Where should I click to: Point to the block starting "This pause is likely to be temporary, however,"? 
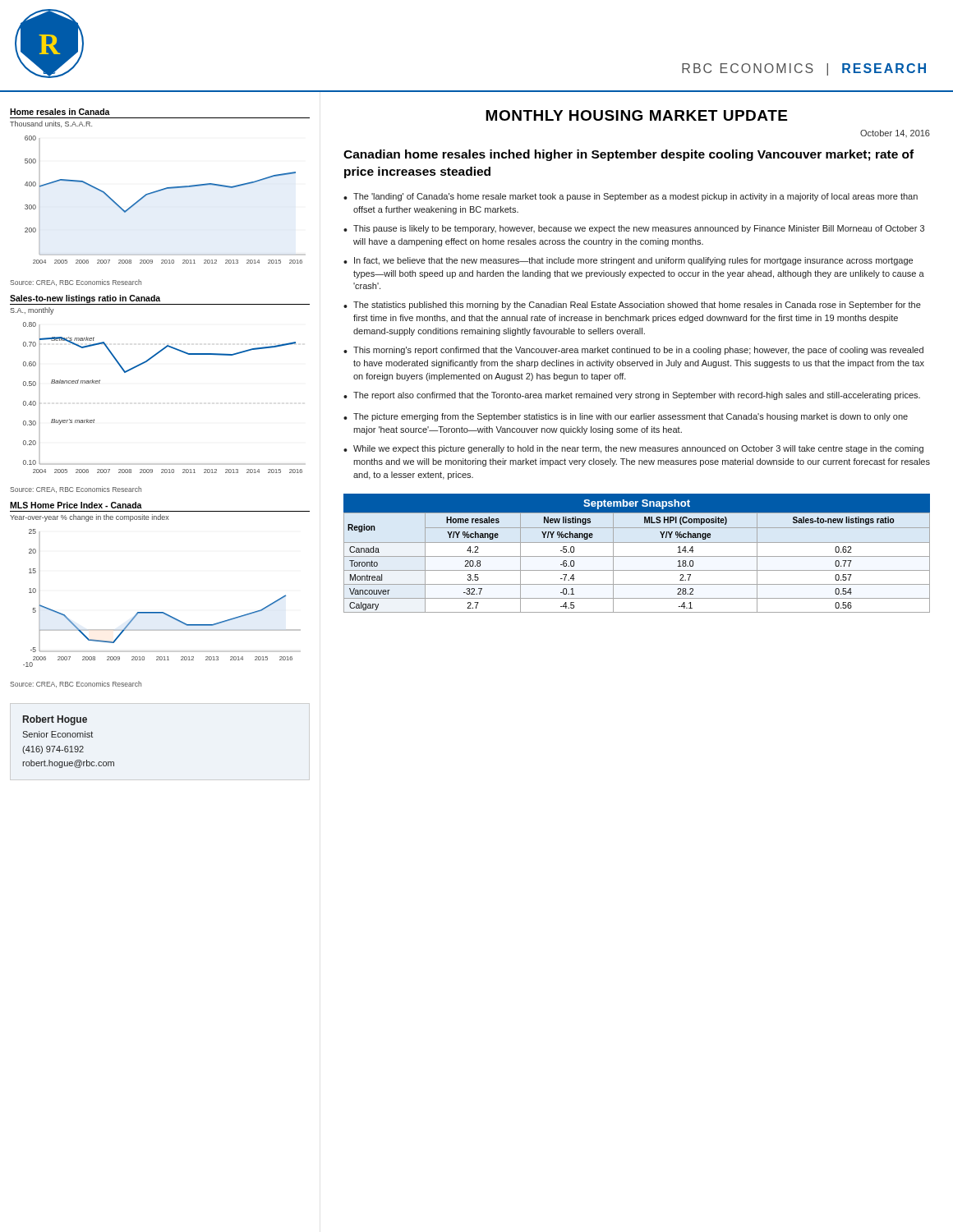click(639, 235)
